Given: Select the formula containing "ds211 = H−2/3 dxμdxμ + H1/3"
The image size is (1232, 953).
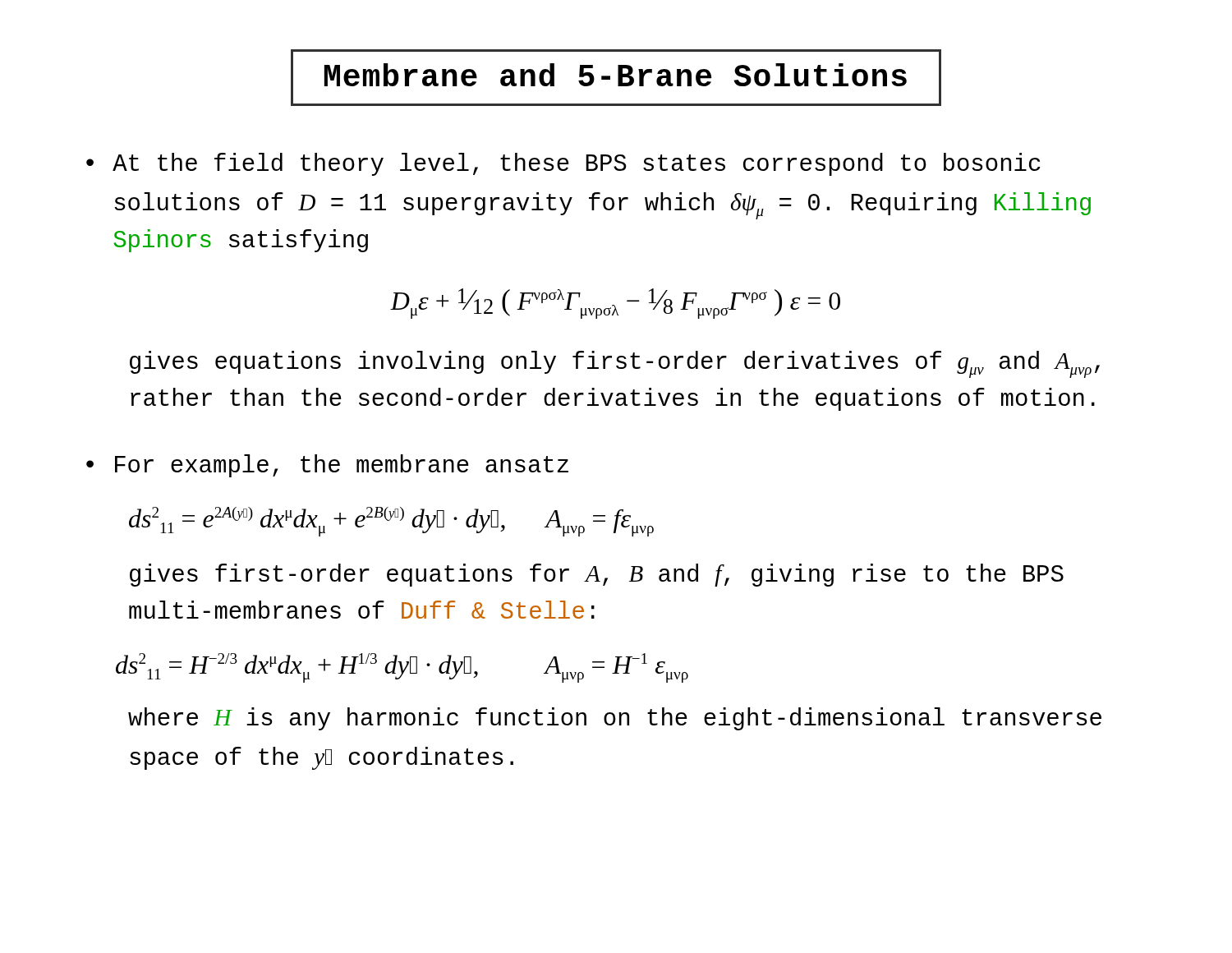Looking at the screenshot, I should (x=402, y=667).
